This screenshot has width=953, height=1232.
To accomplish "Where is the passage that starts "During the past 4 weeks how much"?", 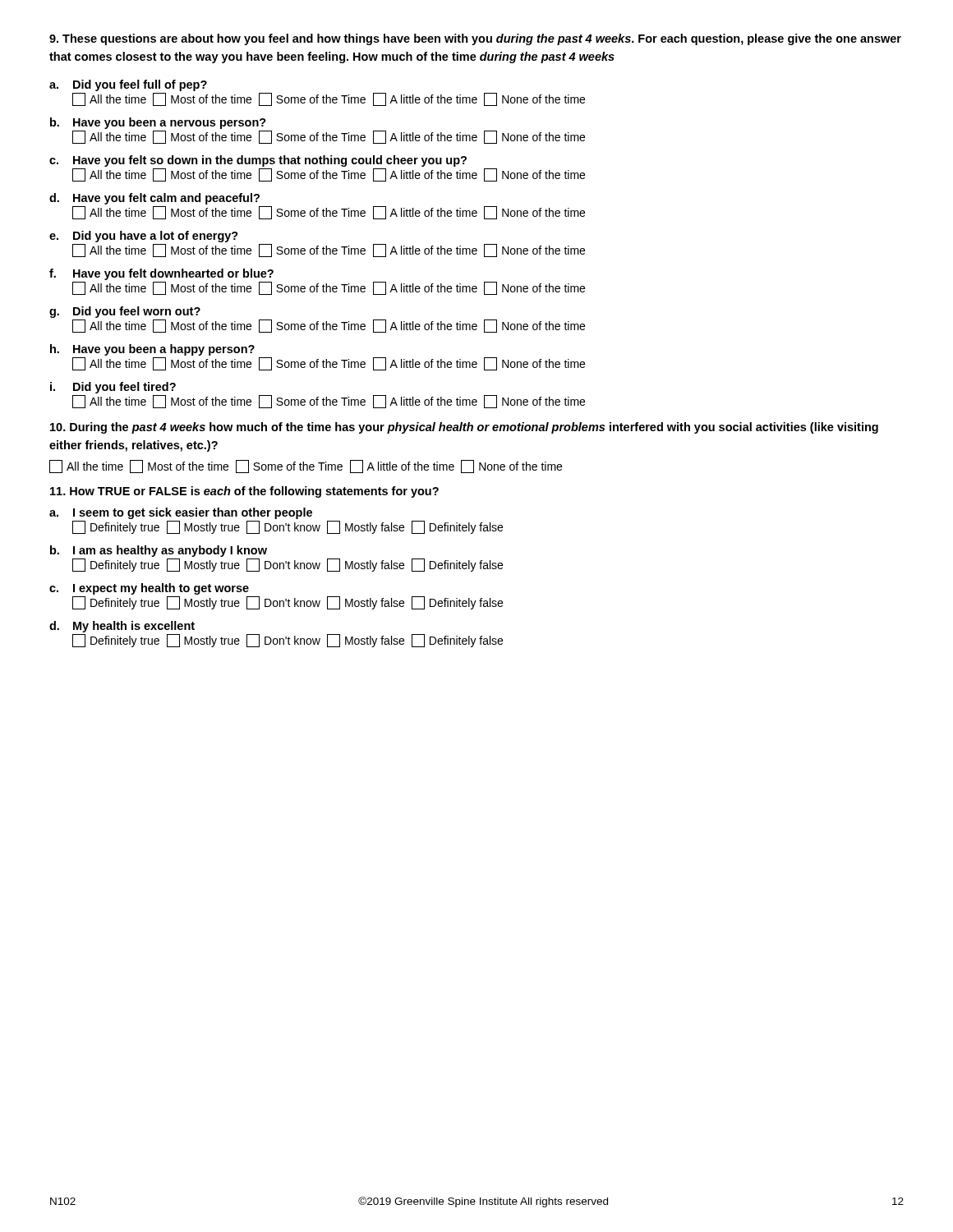I will pyautogui.click(x=464, y=428).
